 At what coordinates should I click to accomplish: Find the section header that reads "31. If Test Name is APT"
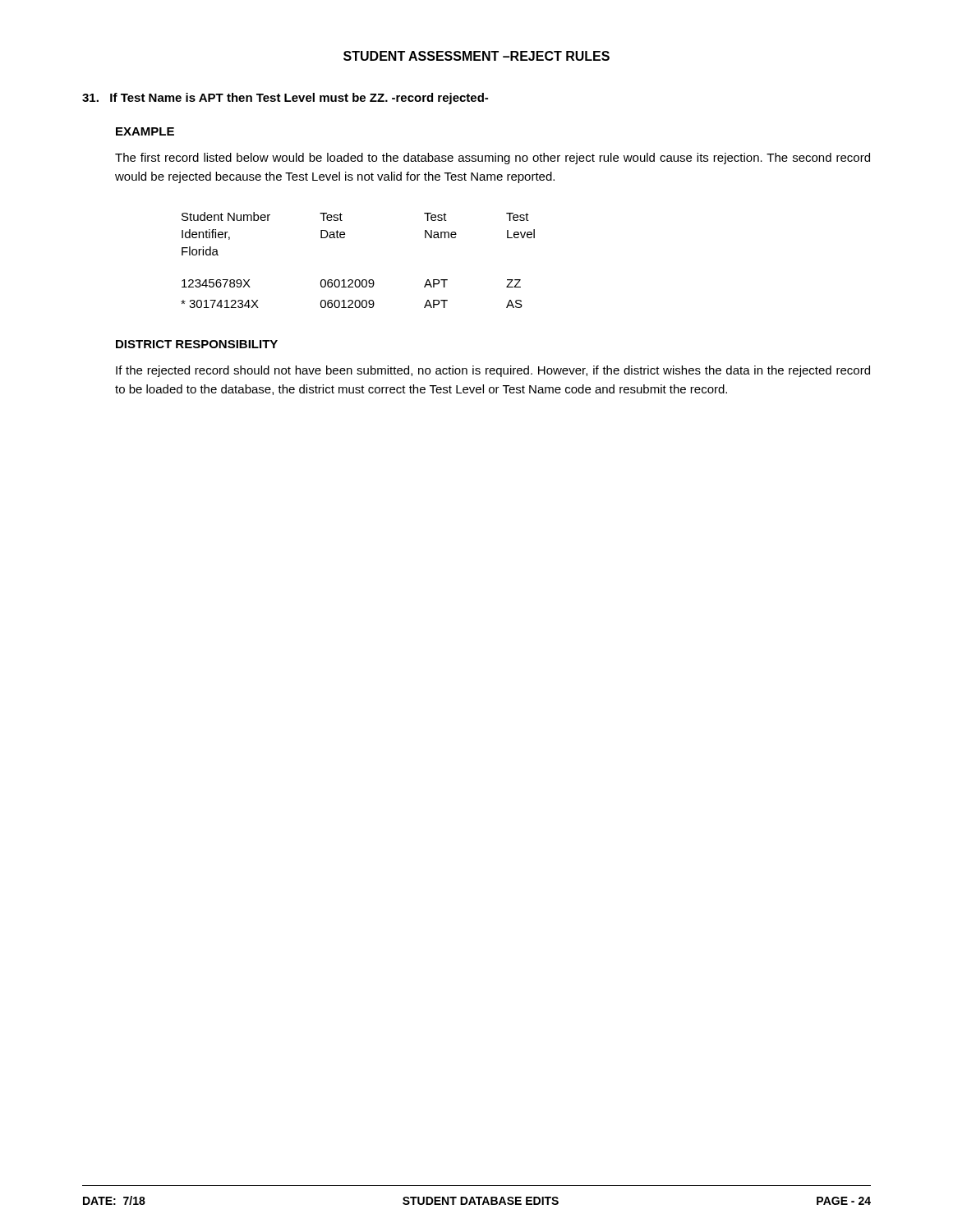pyautogui.click(x=285, y=97)
